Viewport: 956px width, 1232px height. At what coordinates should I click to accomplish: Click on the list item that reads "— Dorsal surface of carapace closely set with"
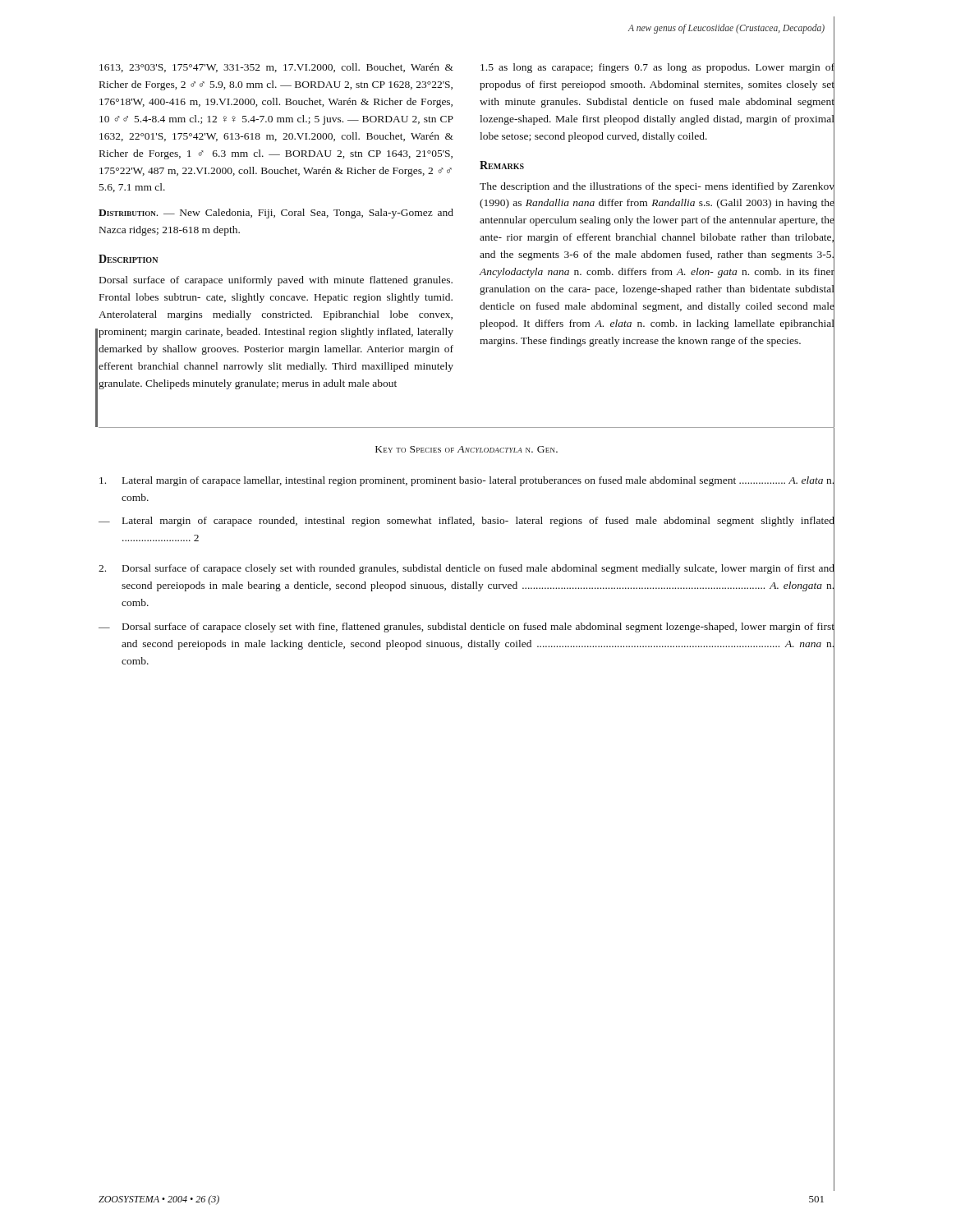coord(467,644)
